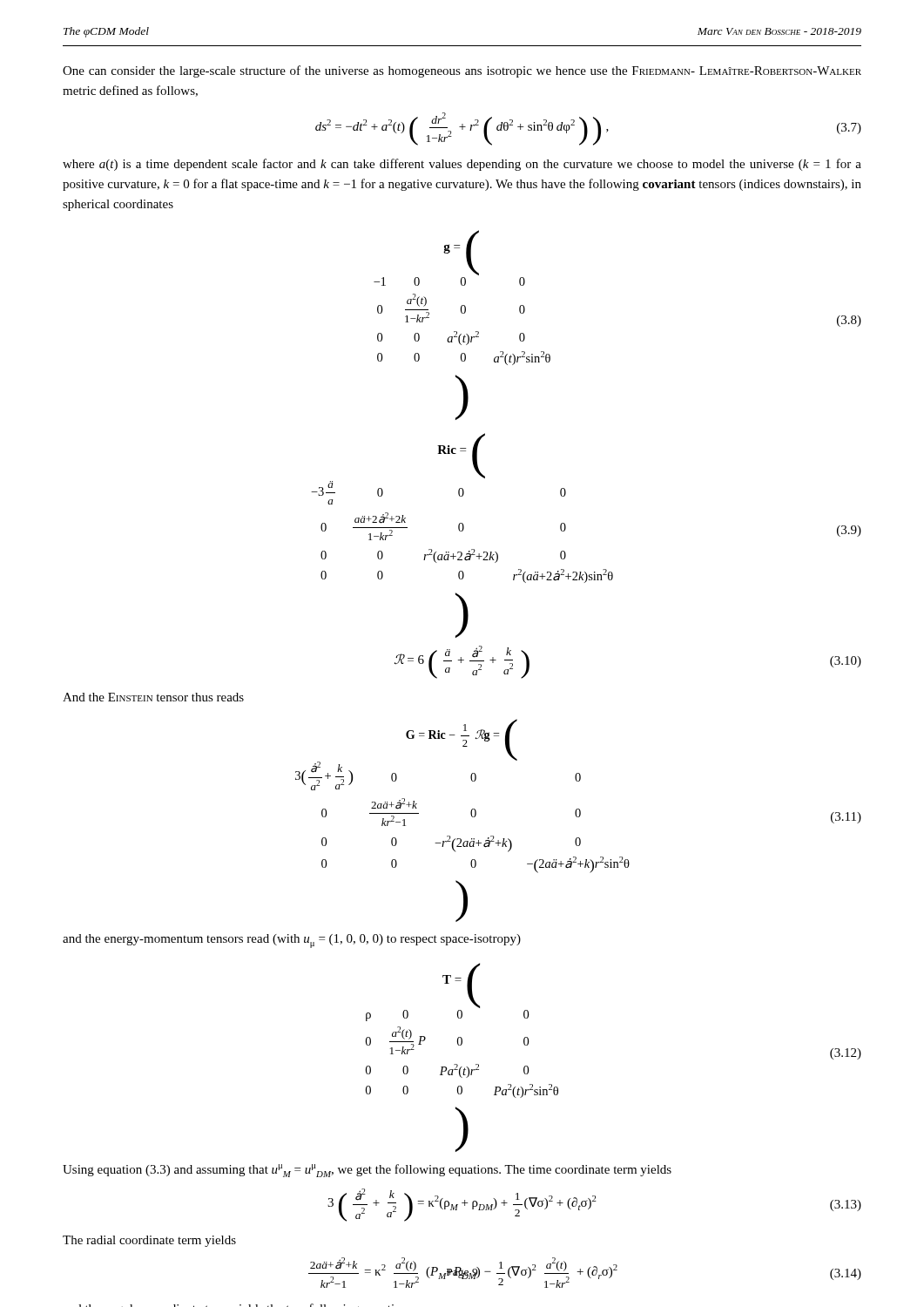This screenshot has width=924, height=1307.
Task: Find the block on this page that starts "One can consider the large-scale structure"
Action: pos(462,81)
